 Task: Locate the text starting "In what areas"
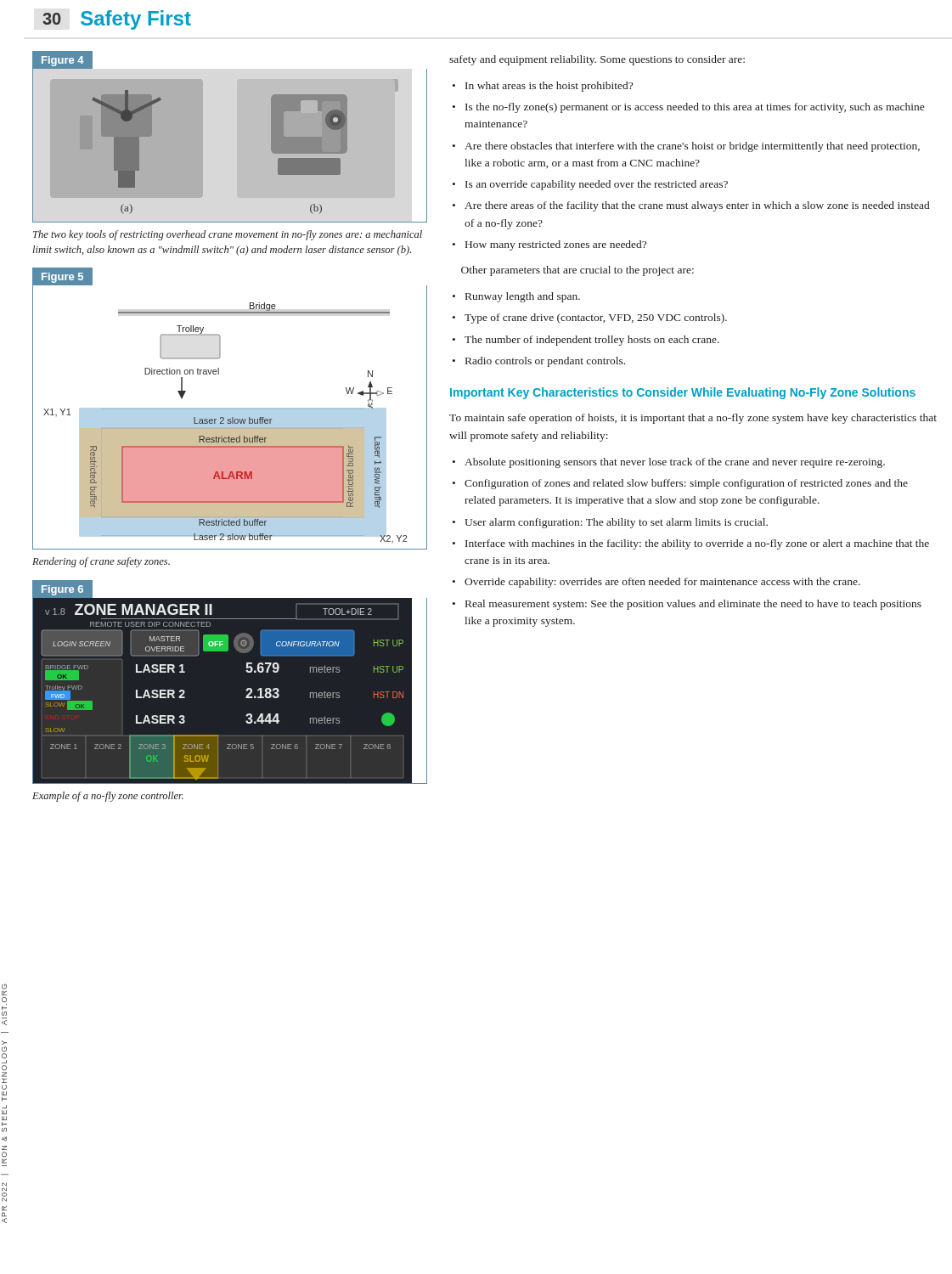click(549, 85)
